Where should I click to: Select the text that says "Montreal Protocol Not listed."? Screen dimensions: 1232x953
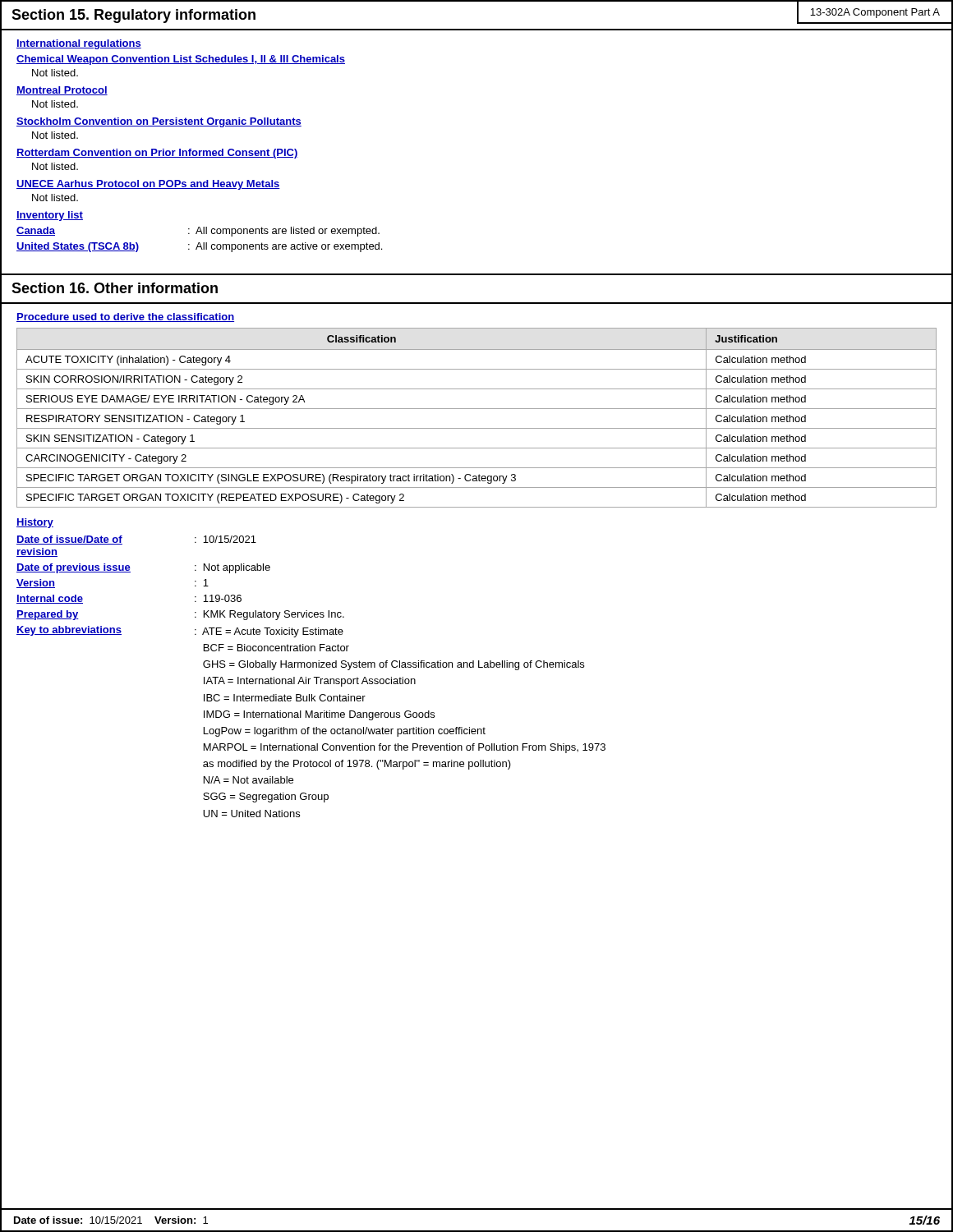coord(62,91)
